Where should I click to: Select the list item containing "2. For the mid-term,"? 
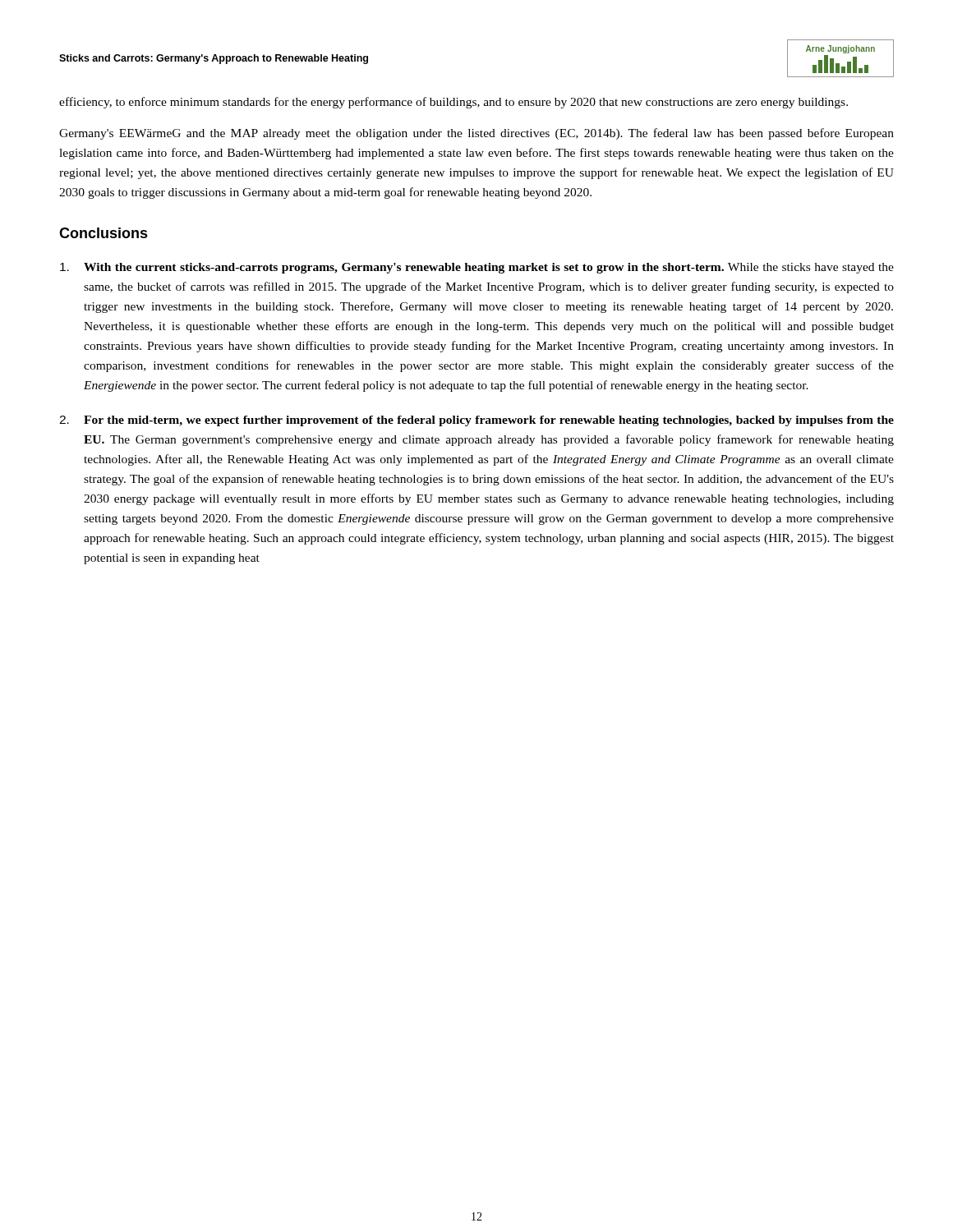coord(476,489)
